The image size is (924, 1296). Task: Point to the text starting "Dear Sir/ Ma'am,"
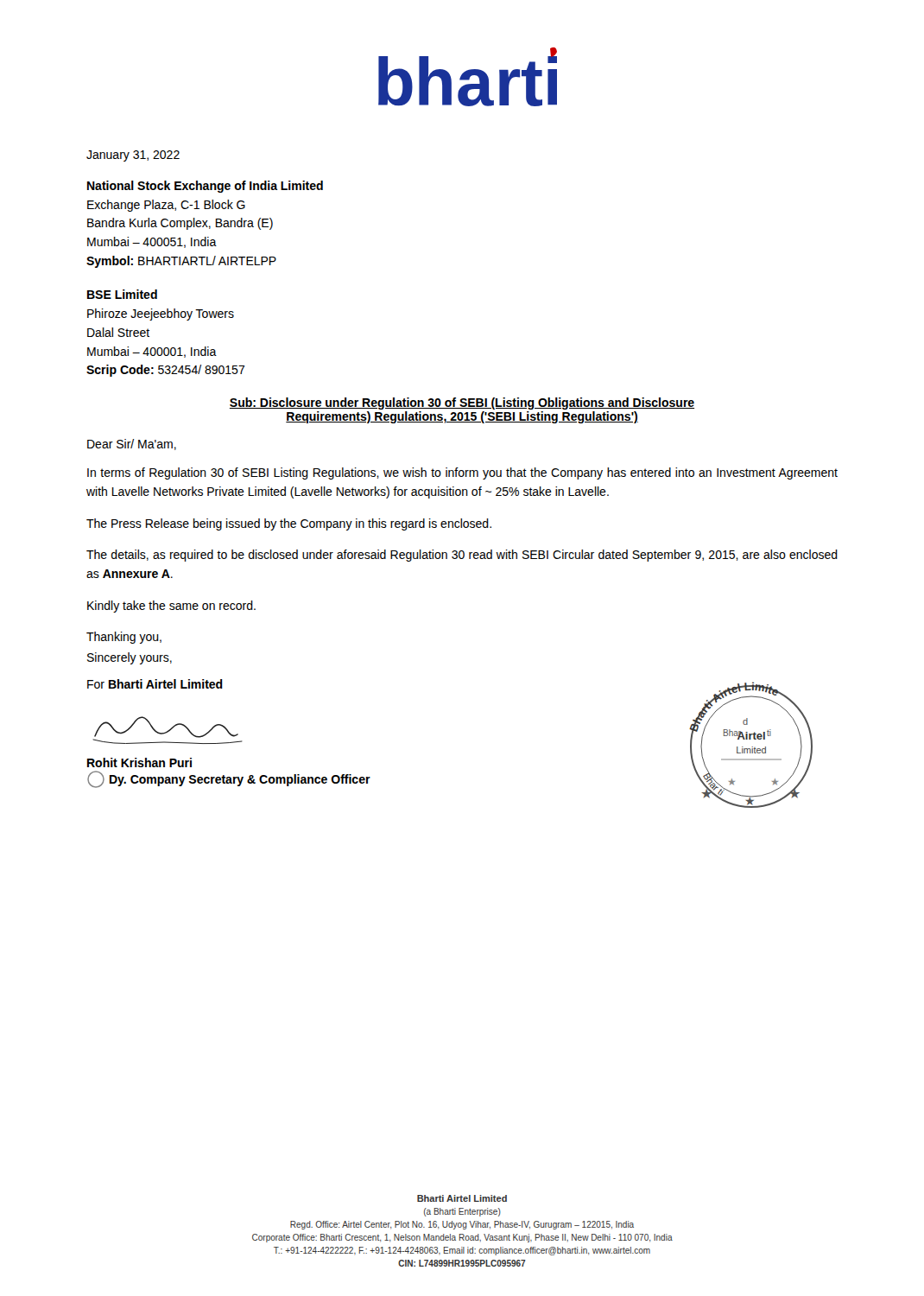coord(132,444)
